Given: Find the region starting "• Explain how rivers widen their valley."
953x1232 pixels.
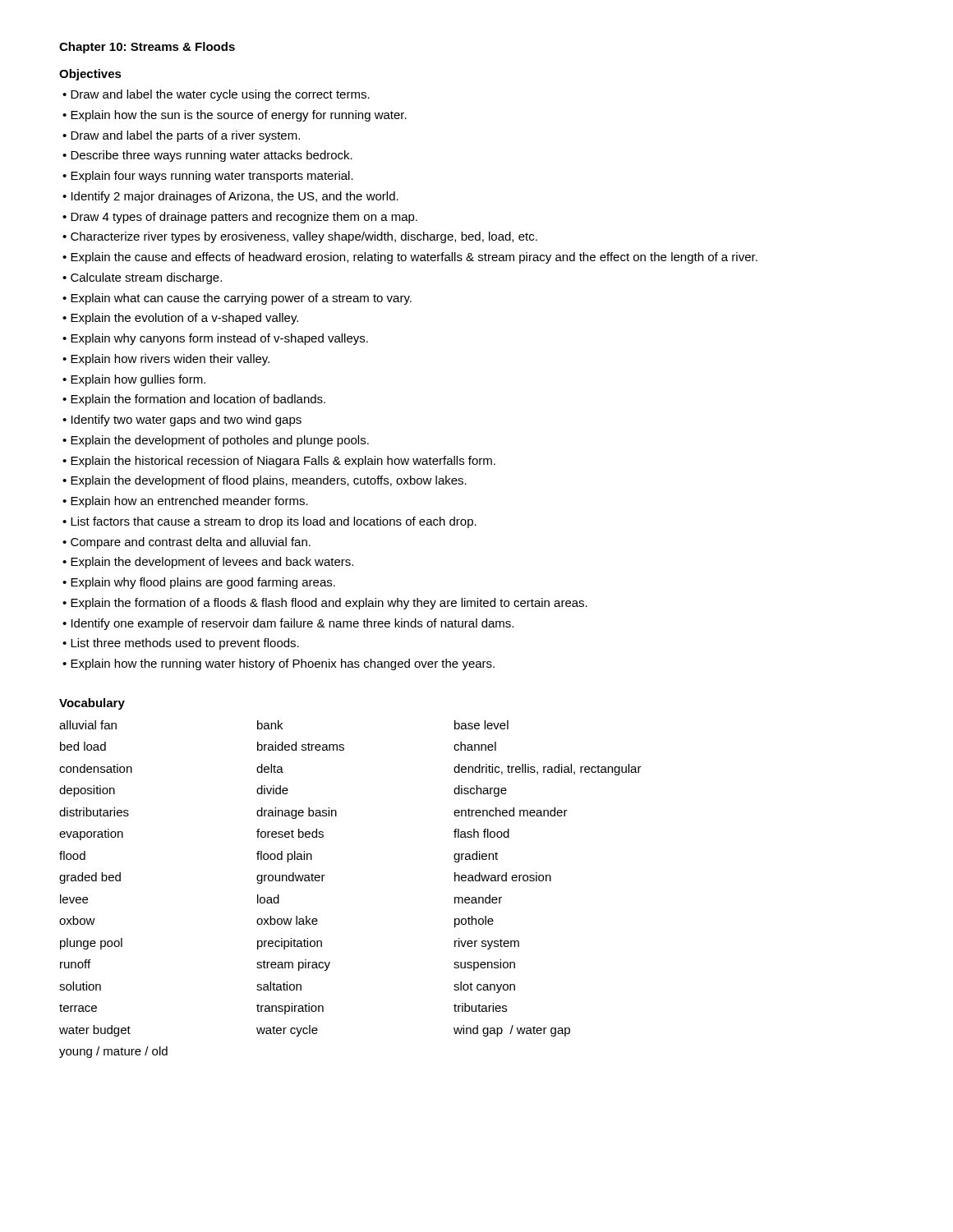Looking at the screenshot, I should click(167, 358).
